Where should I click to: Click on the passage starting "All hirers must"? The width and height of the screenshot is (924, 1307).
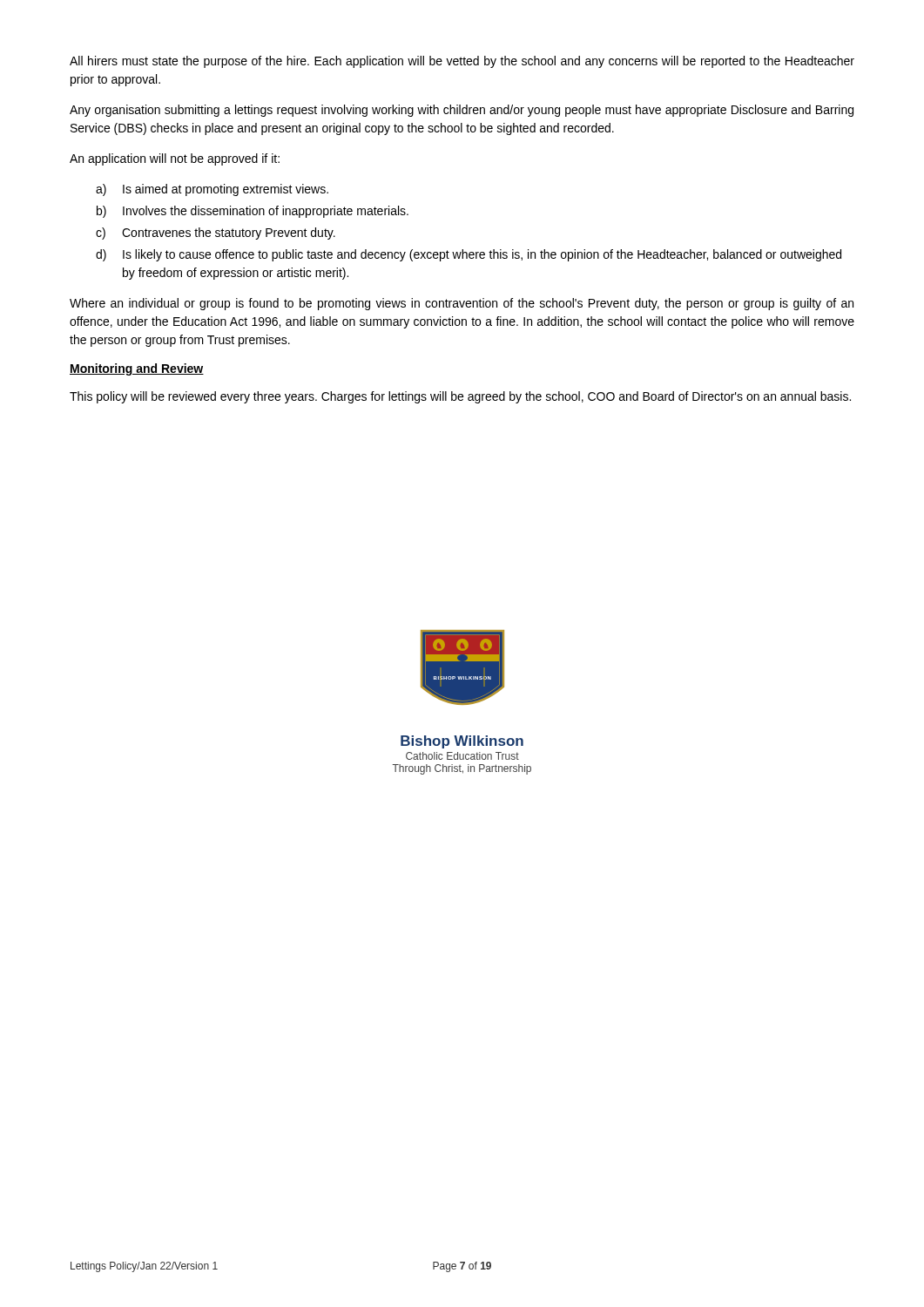[462, 70]
